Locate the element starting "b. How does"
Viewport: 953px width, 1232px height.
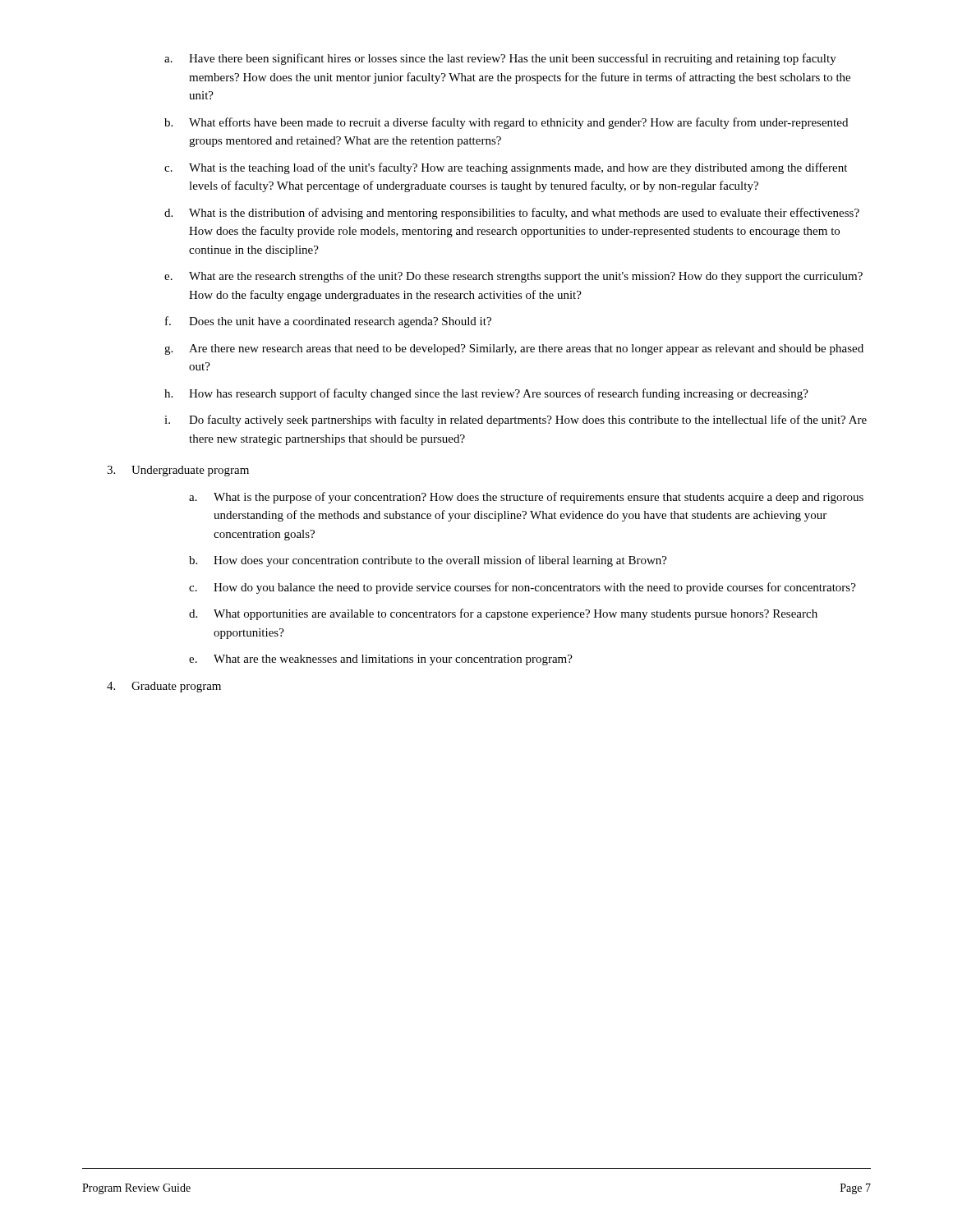[x=530, y=560]
